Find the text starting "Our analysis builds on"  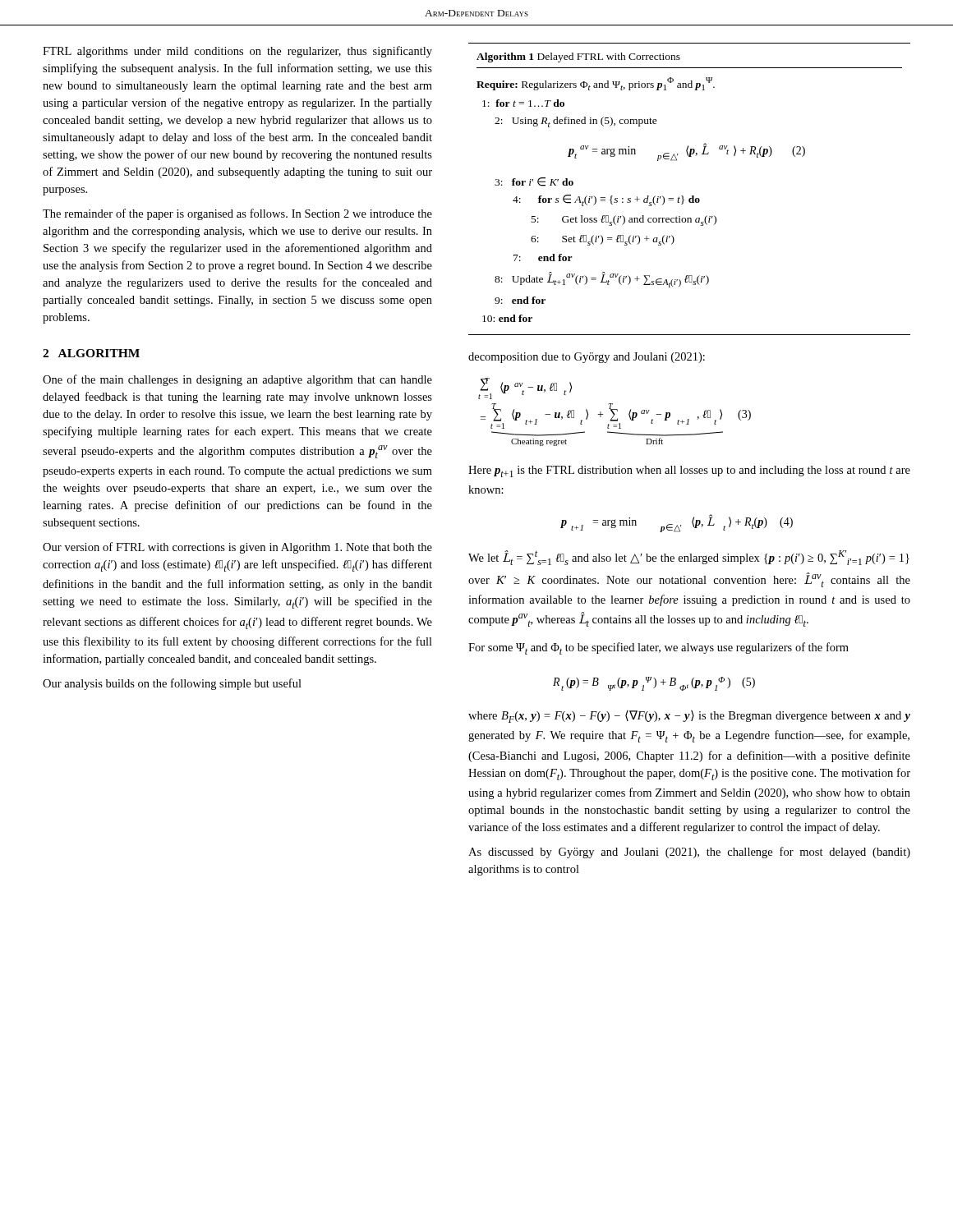(x=237, y=684)
